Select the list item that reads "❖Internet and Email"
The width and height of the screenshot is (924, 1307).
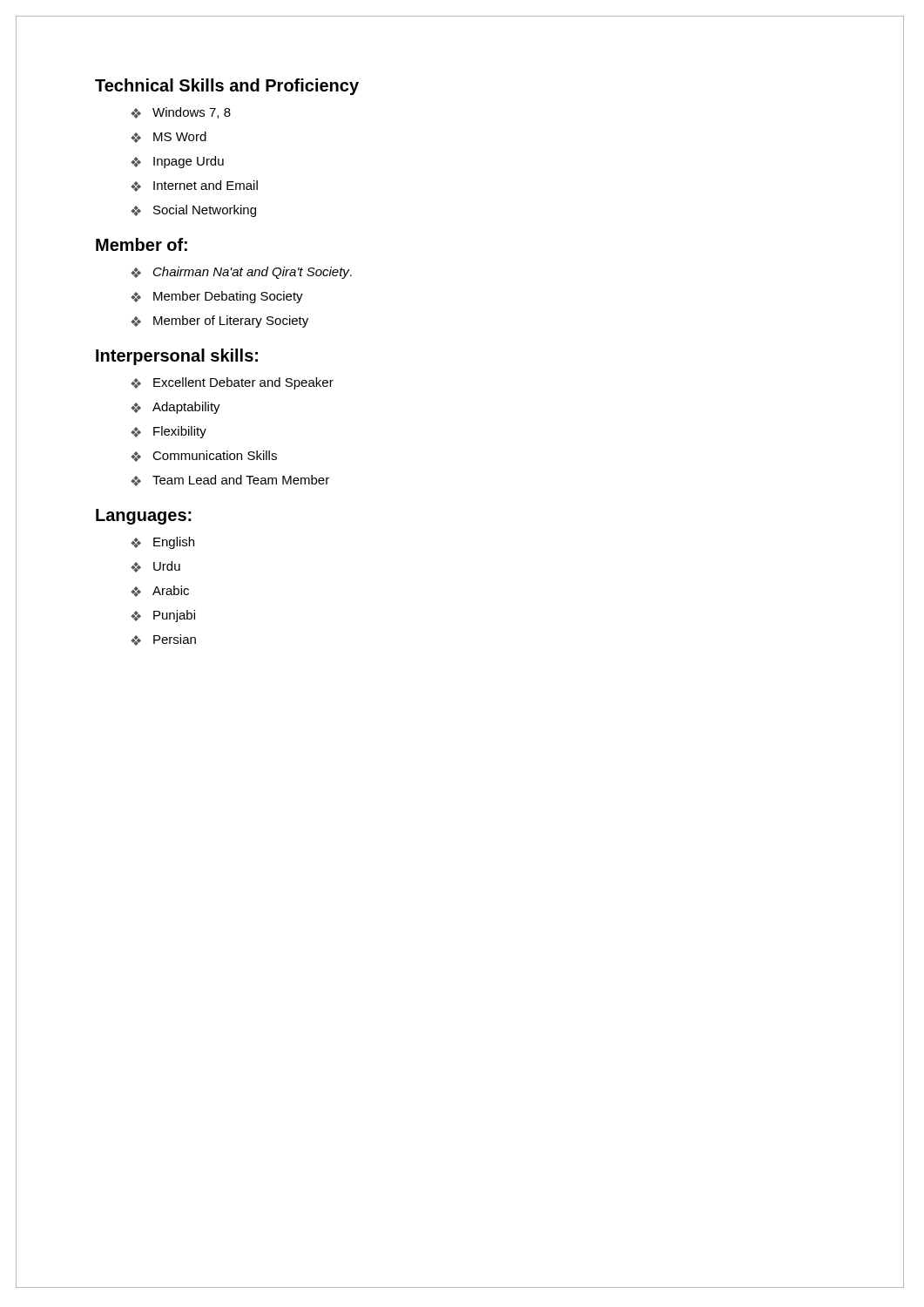coord(194,186)
